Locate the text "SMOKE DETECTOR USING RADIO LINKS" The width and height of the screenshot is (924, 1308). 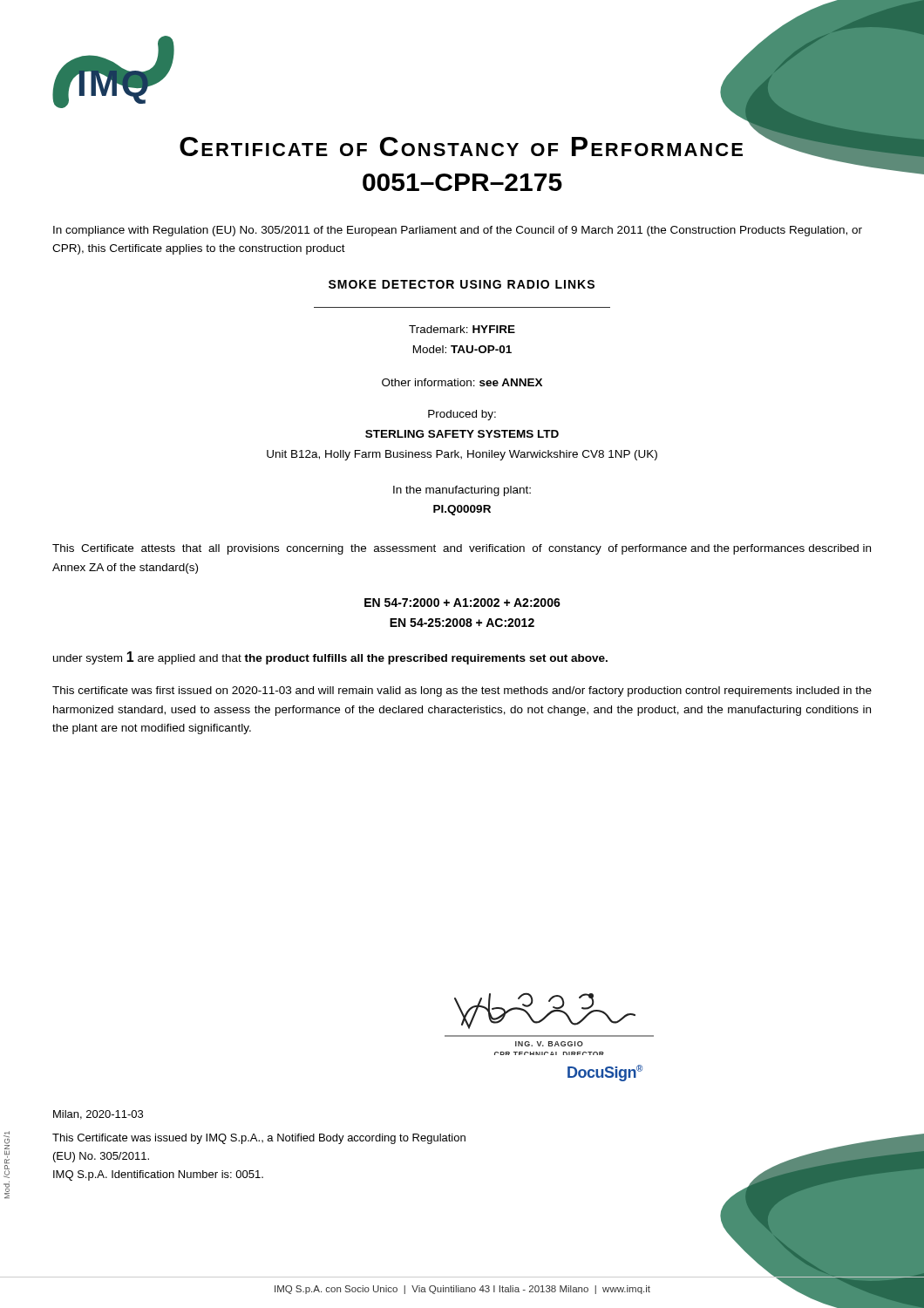[x=462, y=284]
